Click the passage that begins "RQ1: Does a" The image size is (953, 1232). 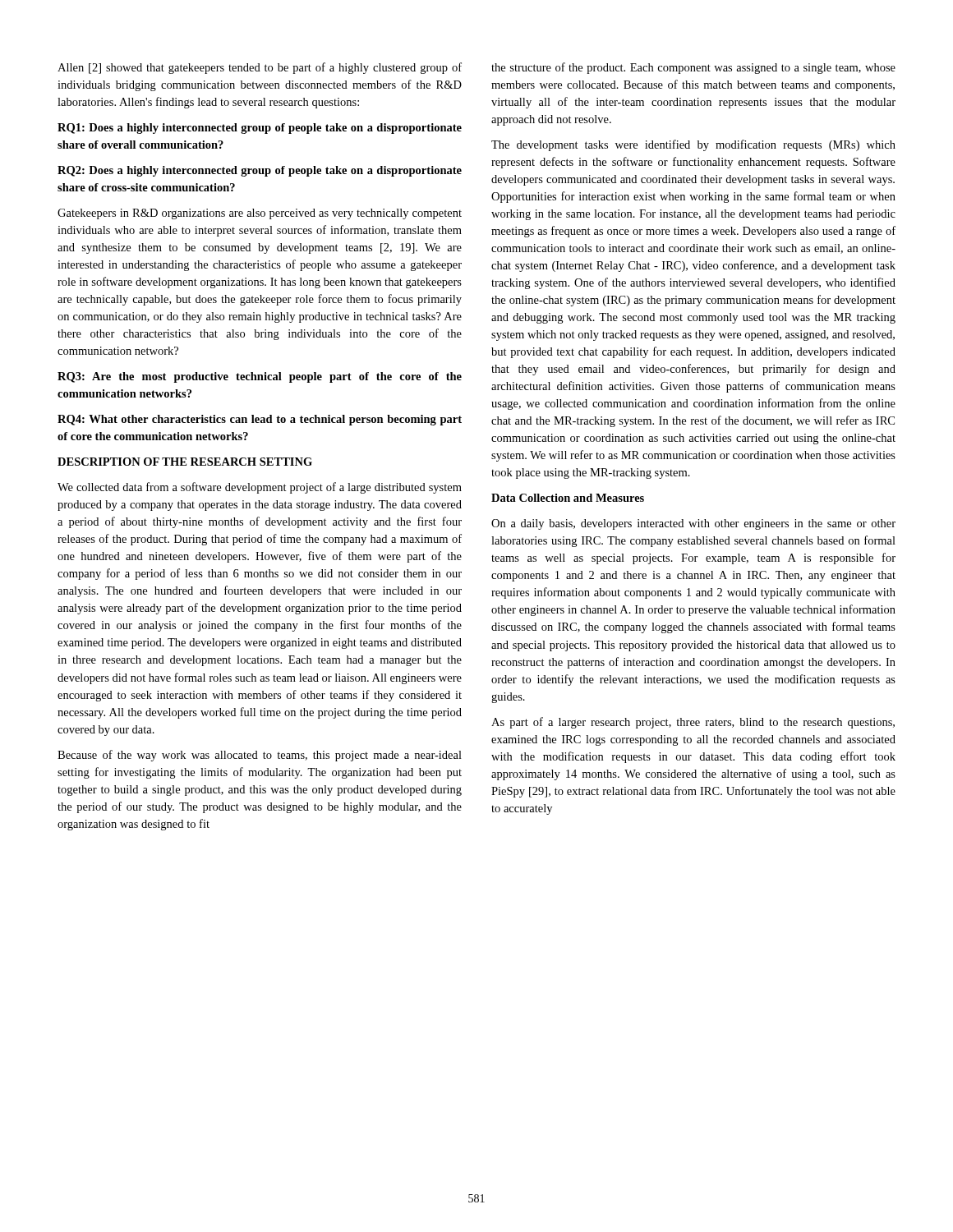tap(260, 136)
